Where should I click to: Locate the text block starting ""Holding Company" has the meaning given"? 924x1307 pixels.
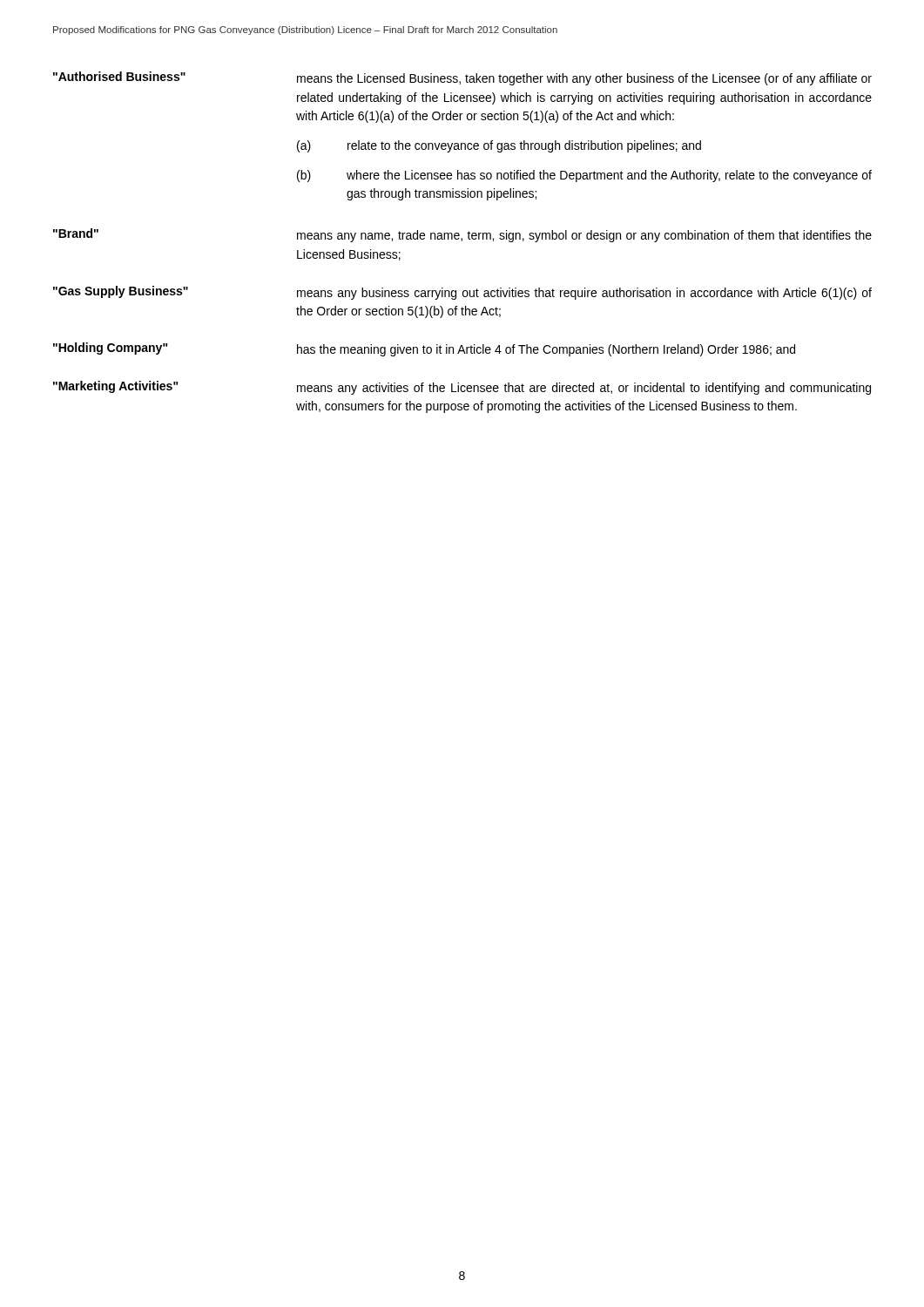coord(462,350)
